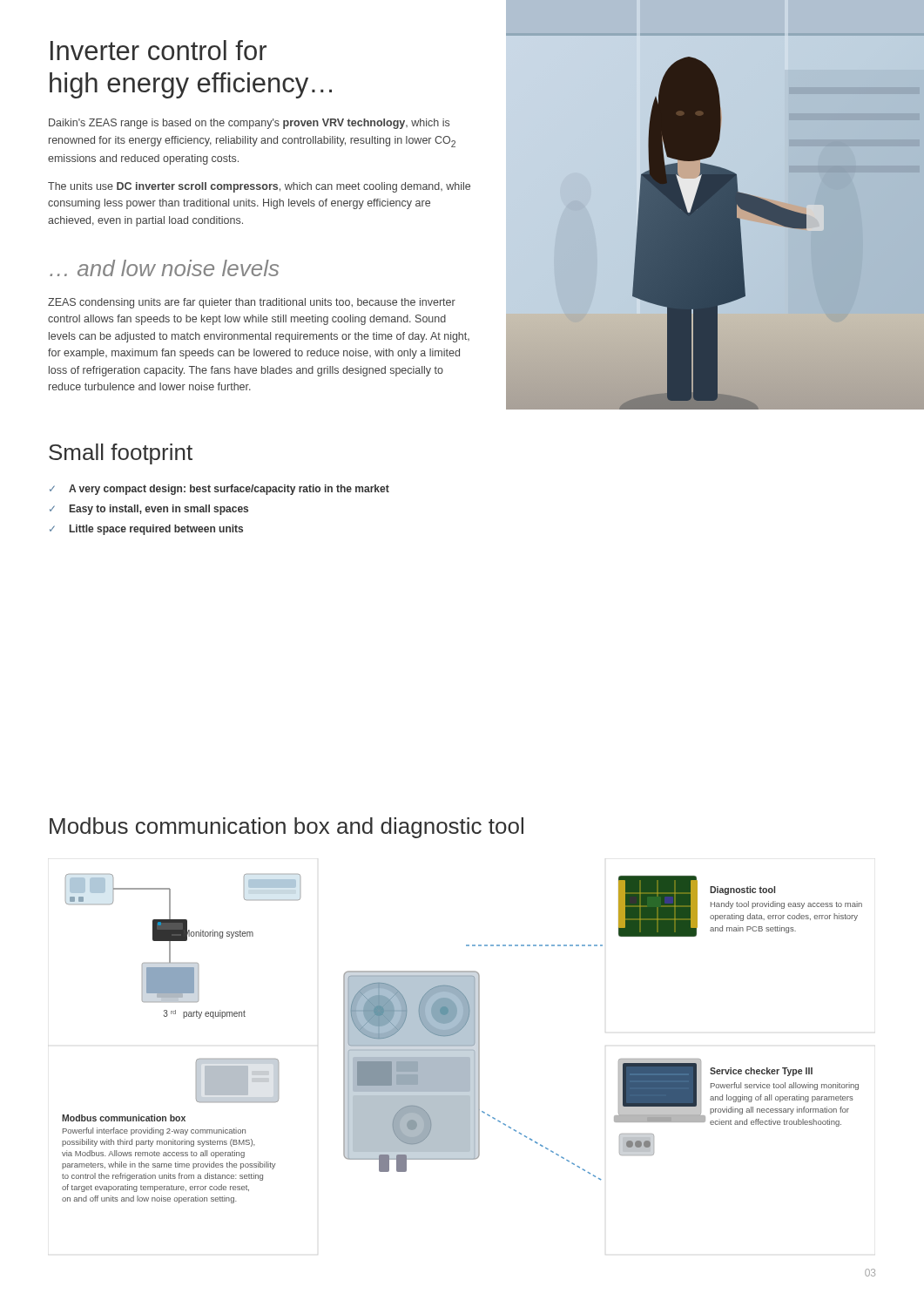Select the block starting "Small footprint"

click(121, 454)
